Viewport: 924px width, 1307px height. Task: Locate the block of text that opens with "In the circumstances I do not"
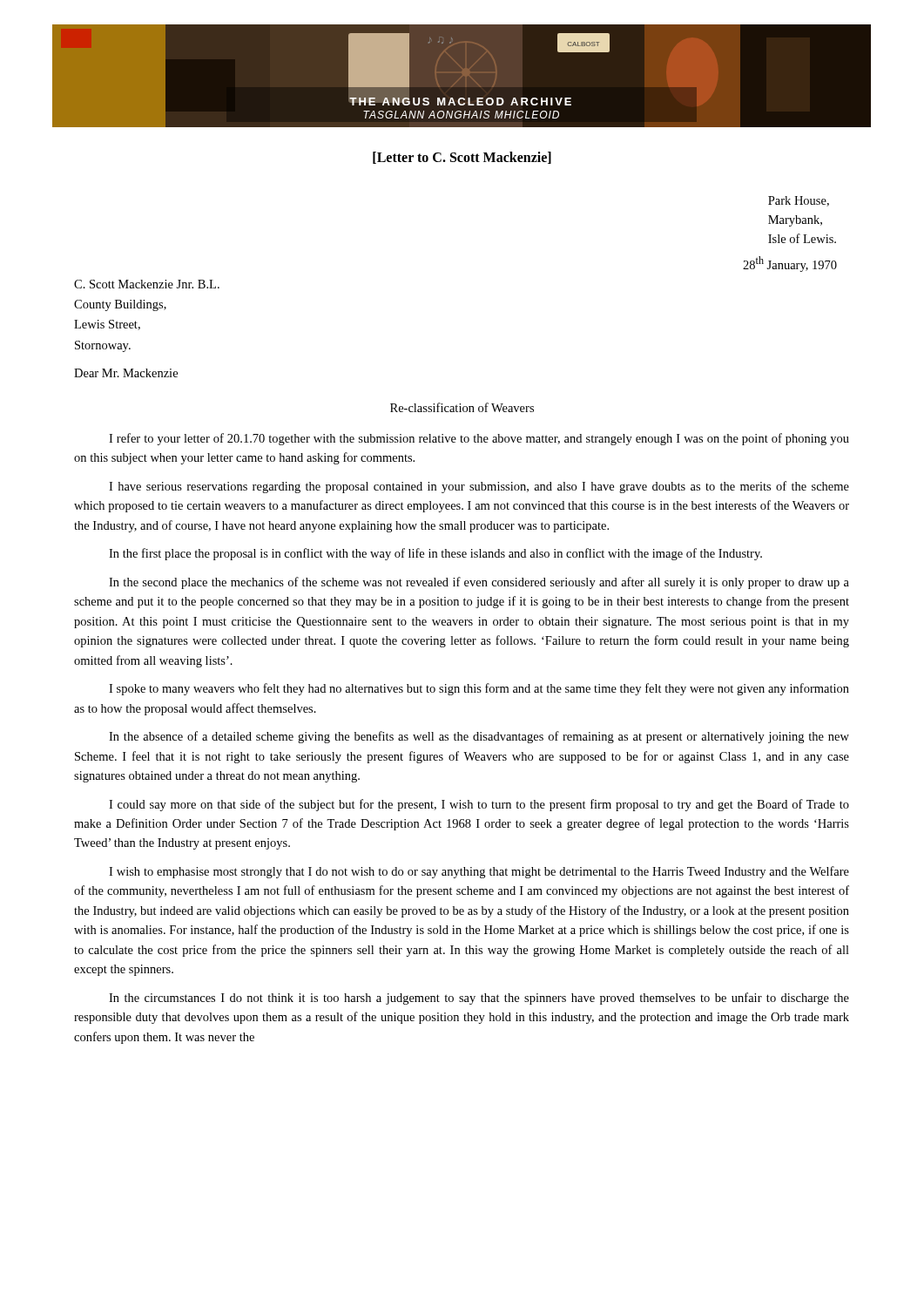462,1017
